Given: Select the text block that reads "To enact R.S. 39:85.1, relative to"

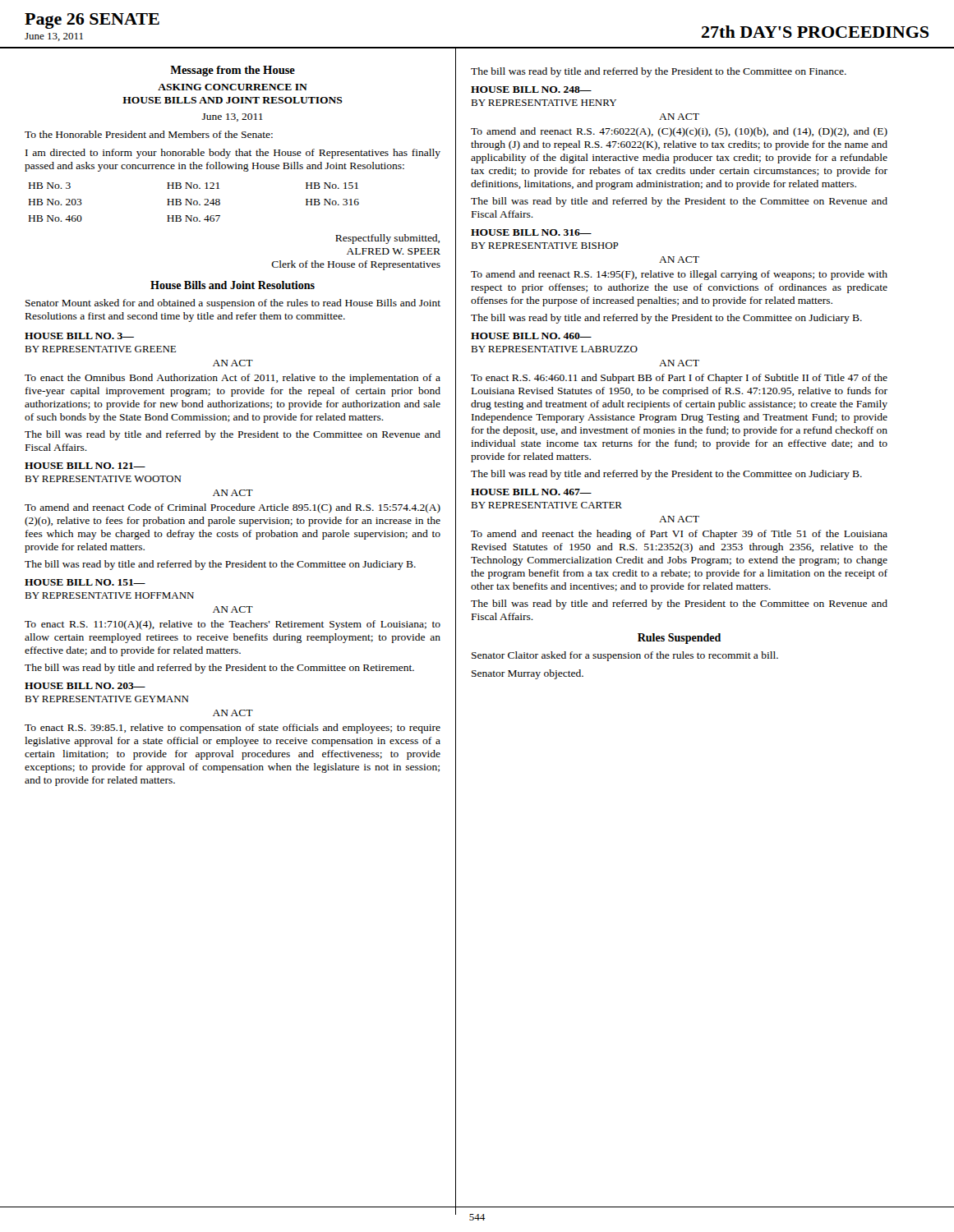Looking at the screenshot, I should 233,754.
